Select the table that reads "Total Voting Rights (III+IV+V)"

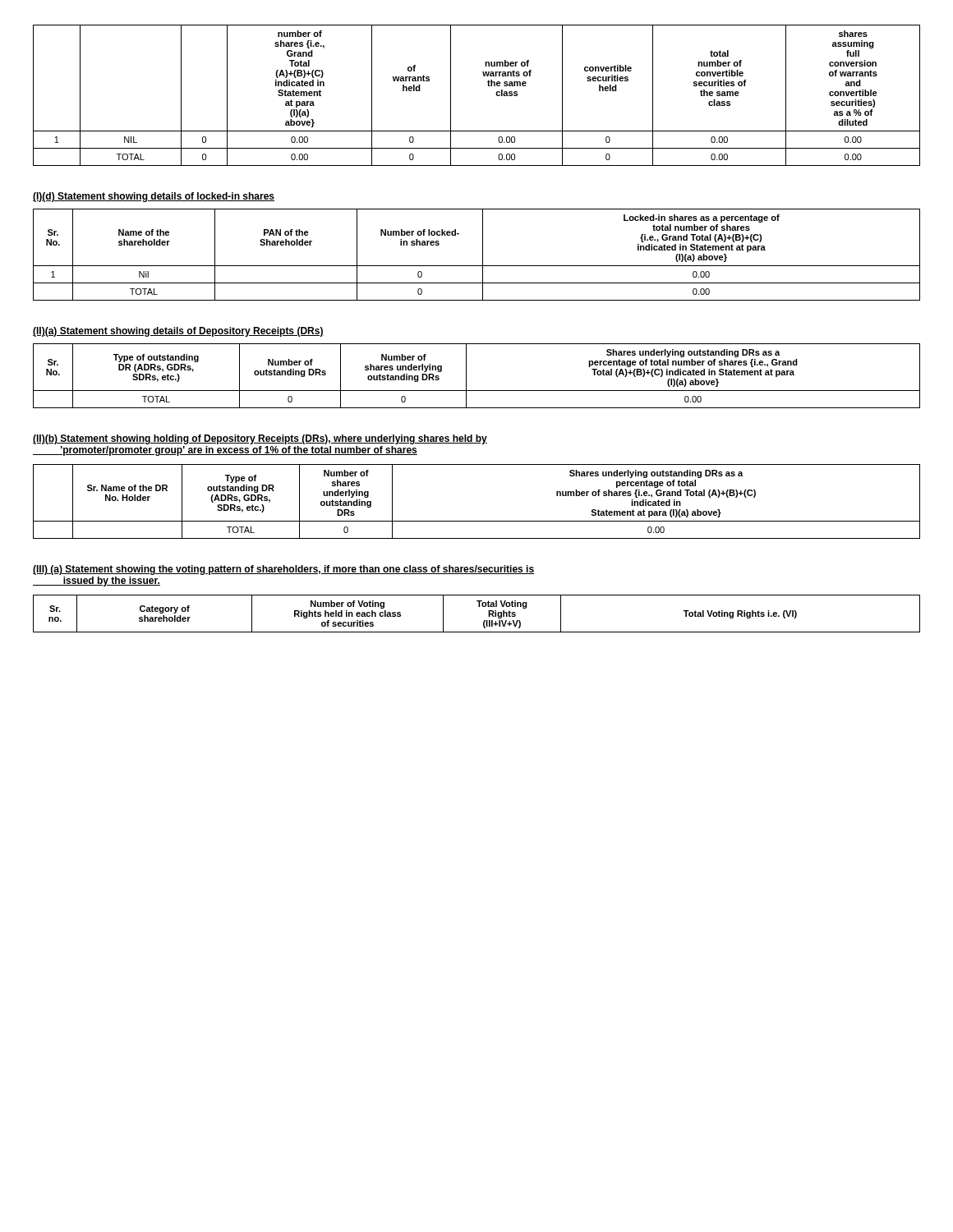coord(476,614)
